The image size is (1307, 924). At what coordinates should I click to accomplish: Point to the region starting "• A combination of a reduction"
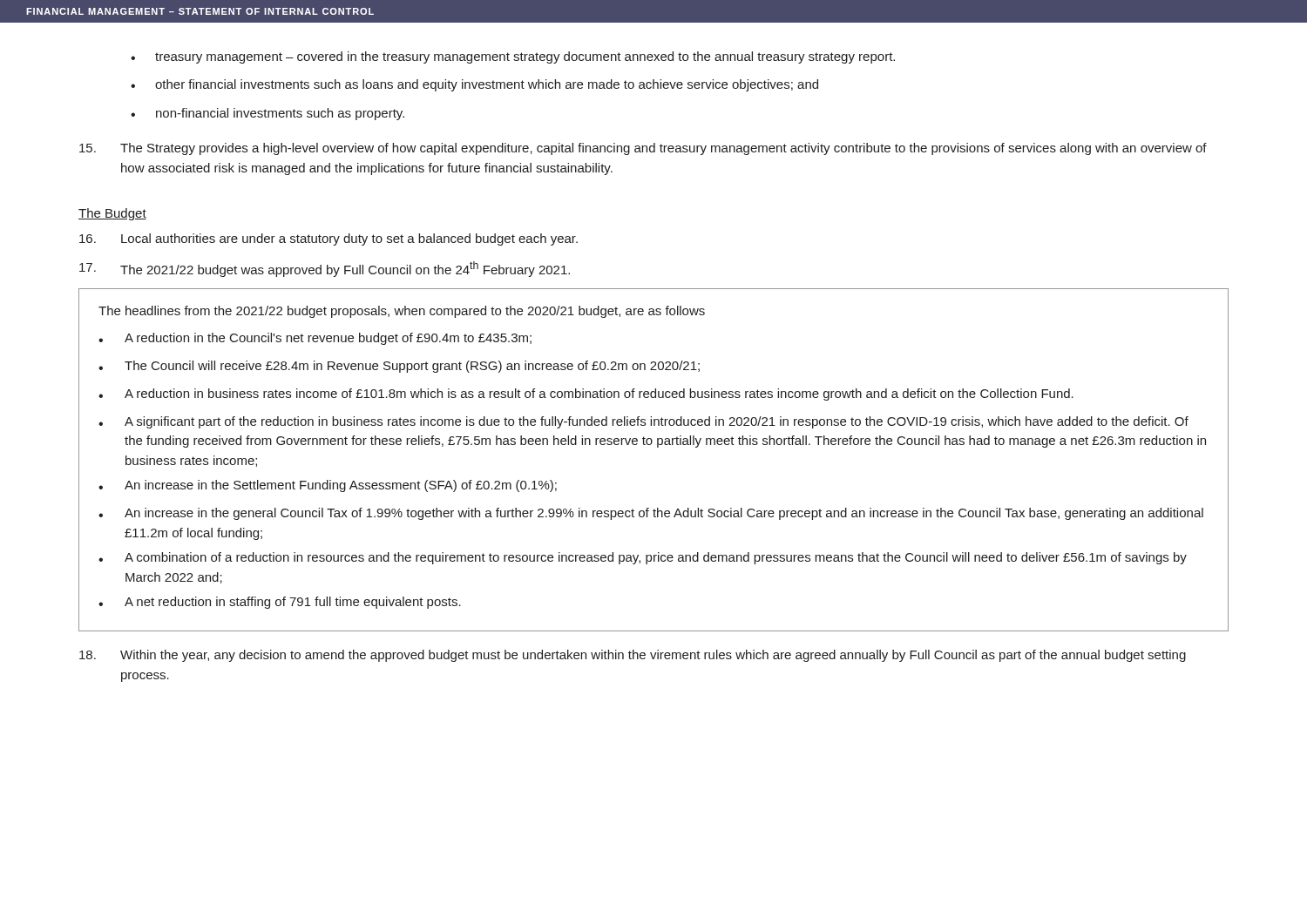[x=654, y=568]
